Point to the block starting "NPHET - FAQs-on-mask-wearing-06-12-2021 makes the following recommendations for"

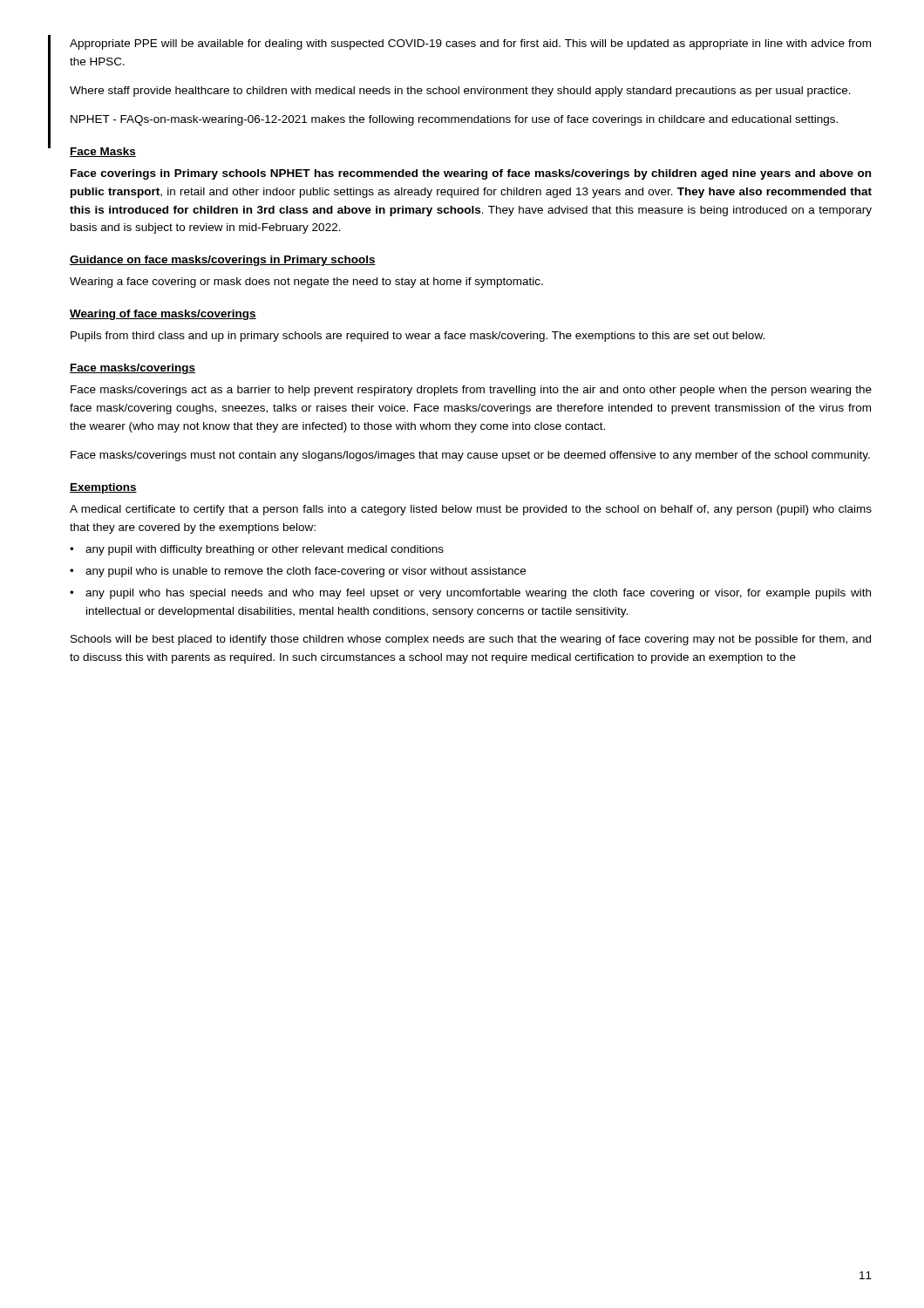coord(454,119)
